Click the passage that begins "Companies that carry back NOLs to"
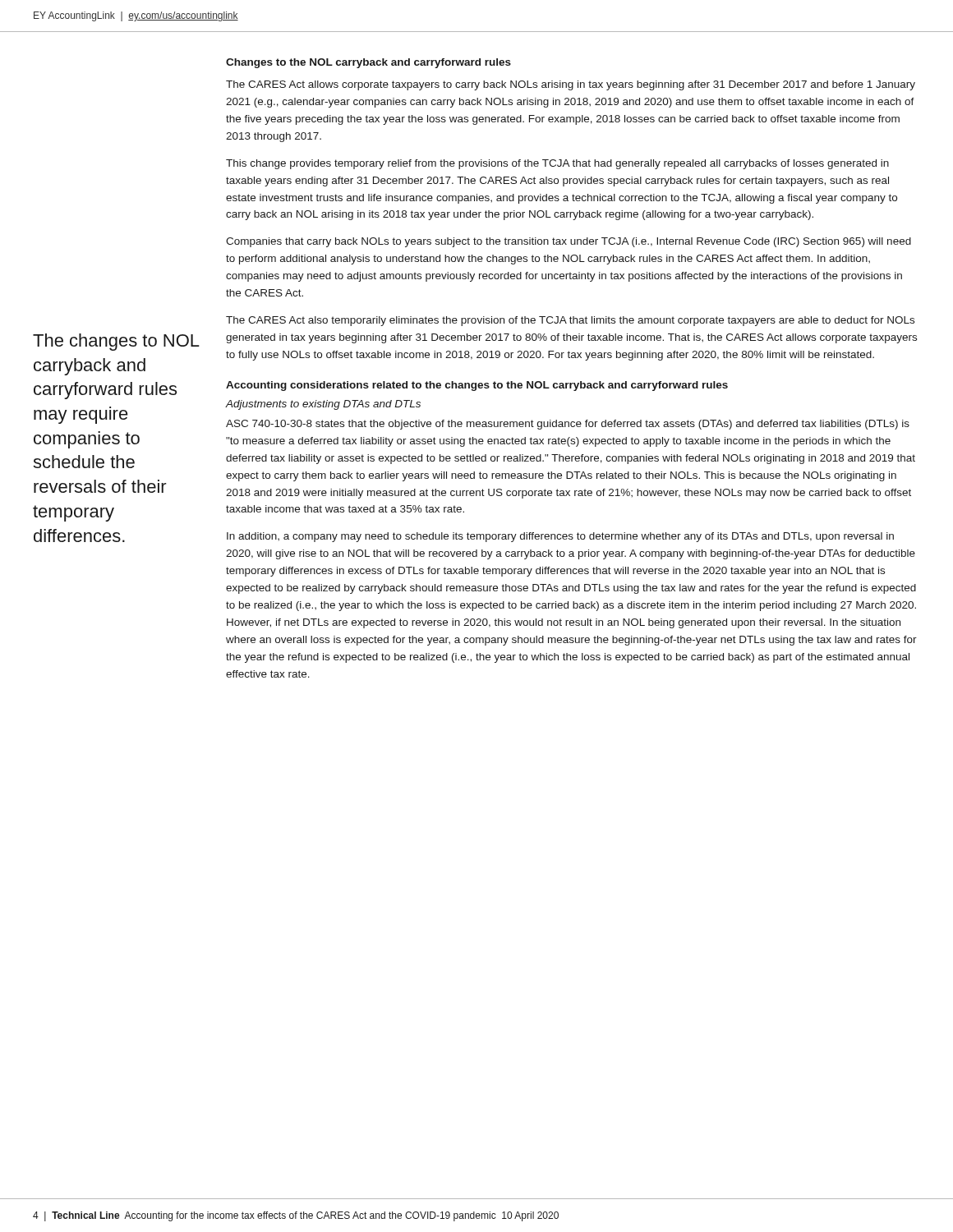This screenshot has width=953, height=1232. click(x=569, y=267)
